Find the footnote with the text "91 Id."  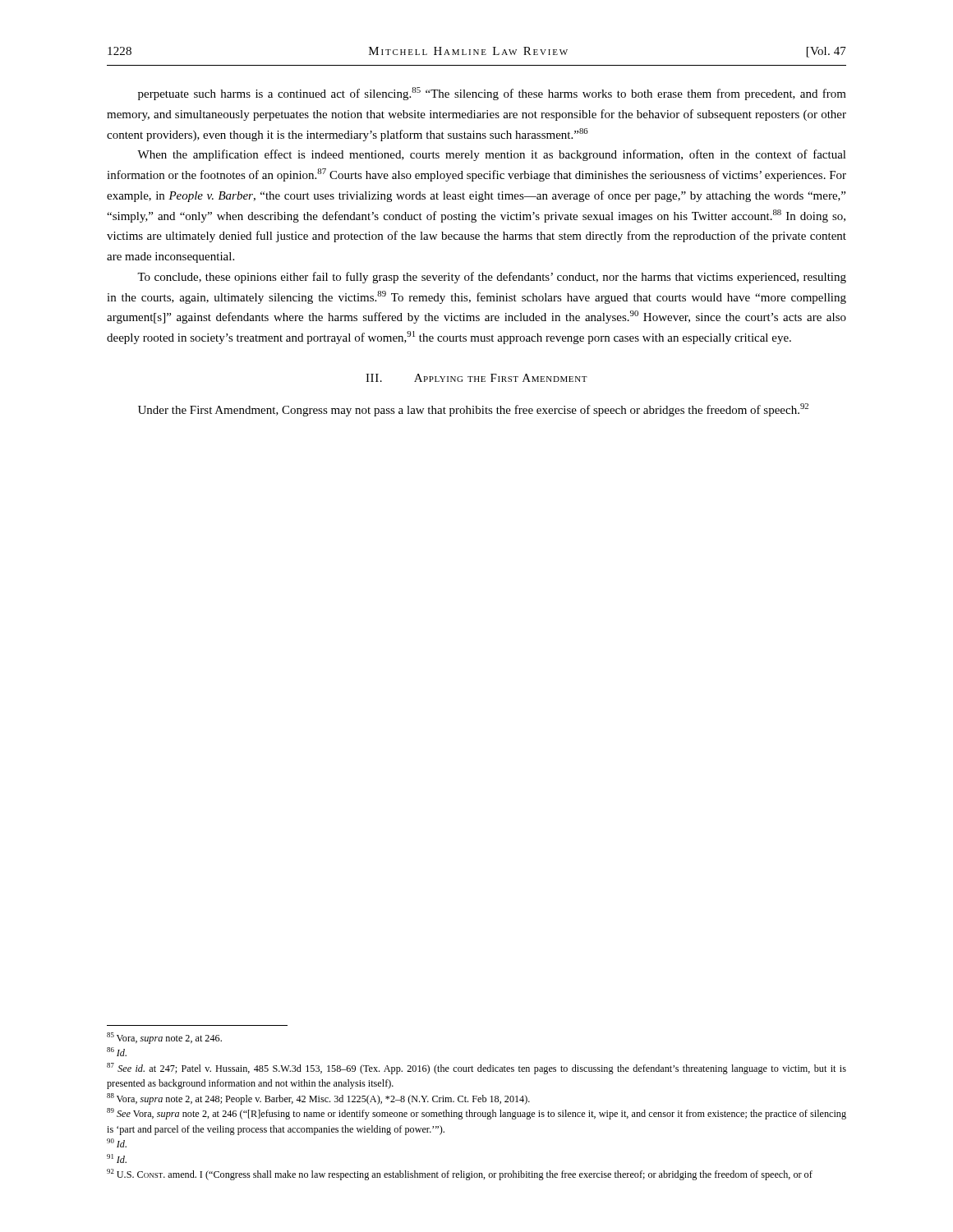click(117, 1159)
